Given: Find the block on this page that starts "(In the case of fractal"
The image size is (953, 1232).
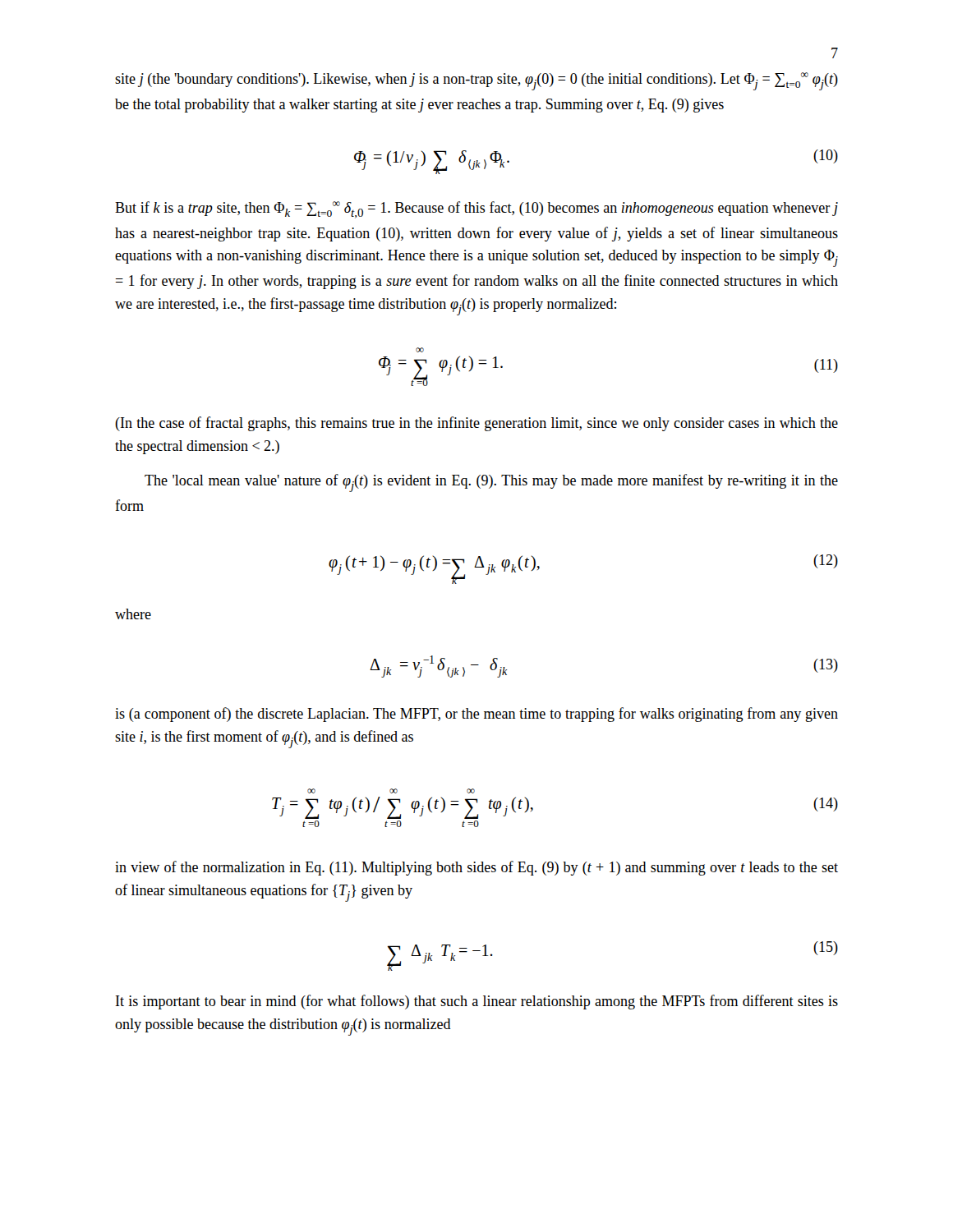Looking at the screenshot, I should (x=476, y=434).
